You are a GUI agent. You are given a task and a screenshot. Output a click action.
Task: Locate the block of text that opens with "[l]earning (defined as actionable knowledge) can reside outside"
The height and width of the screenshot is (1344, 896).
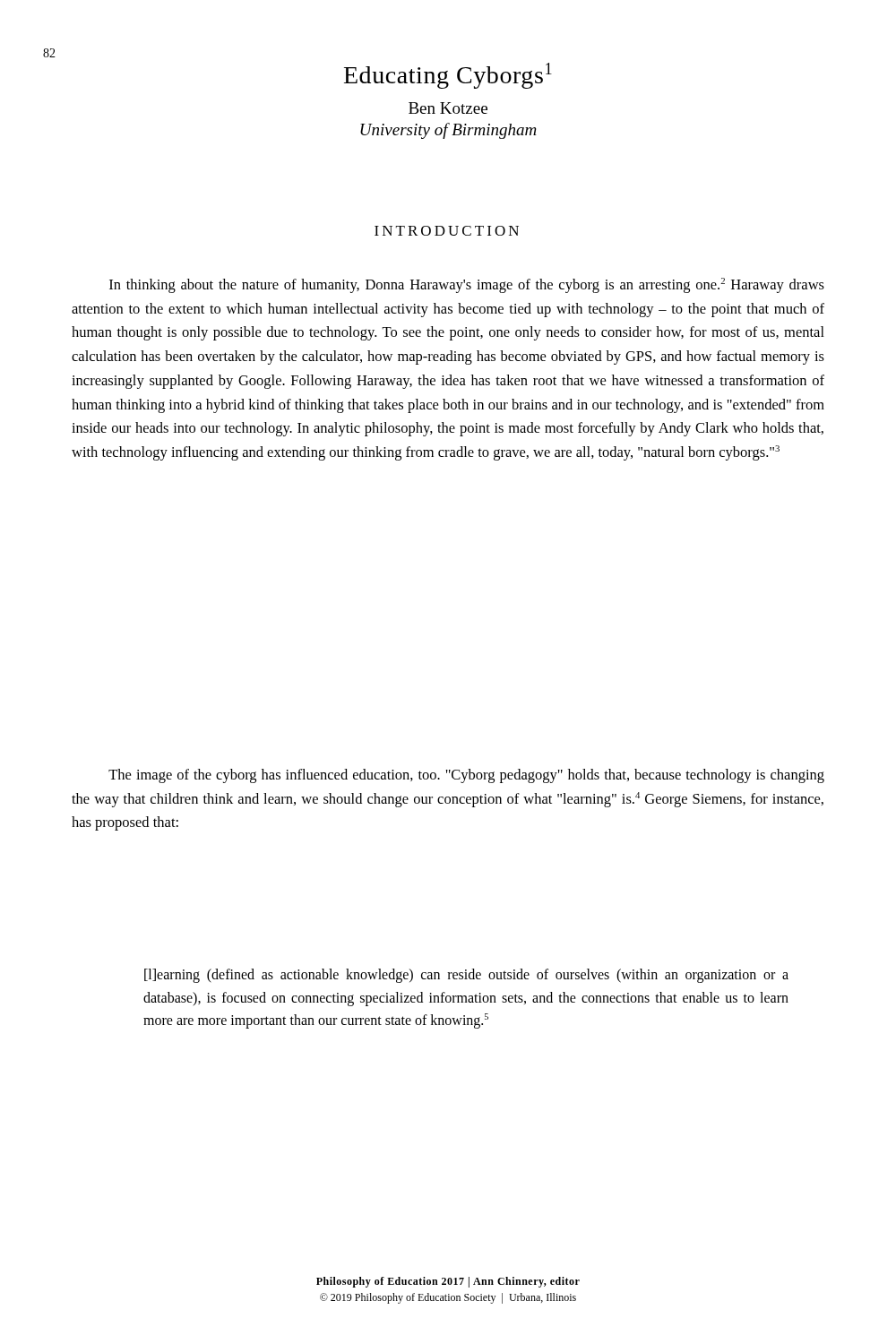click(x=466, y=997)
